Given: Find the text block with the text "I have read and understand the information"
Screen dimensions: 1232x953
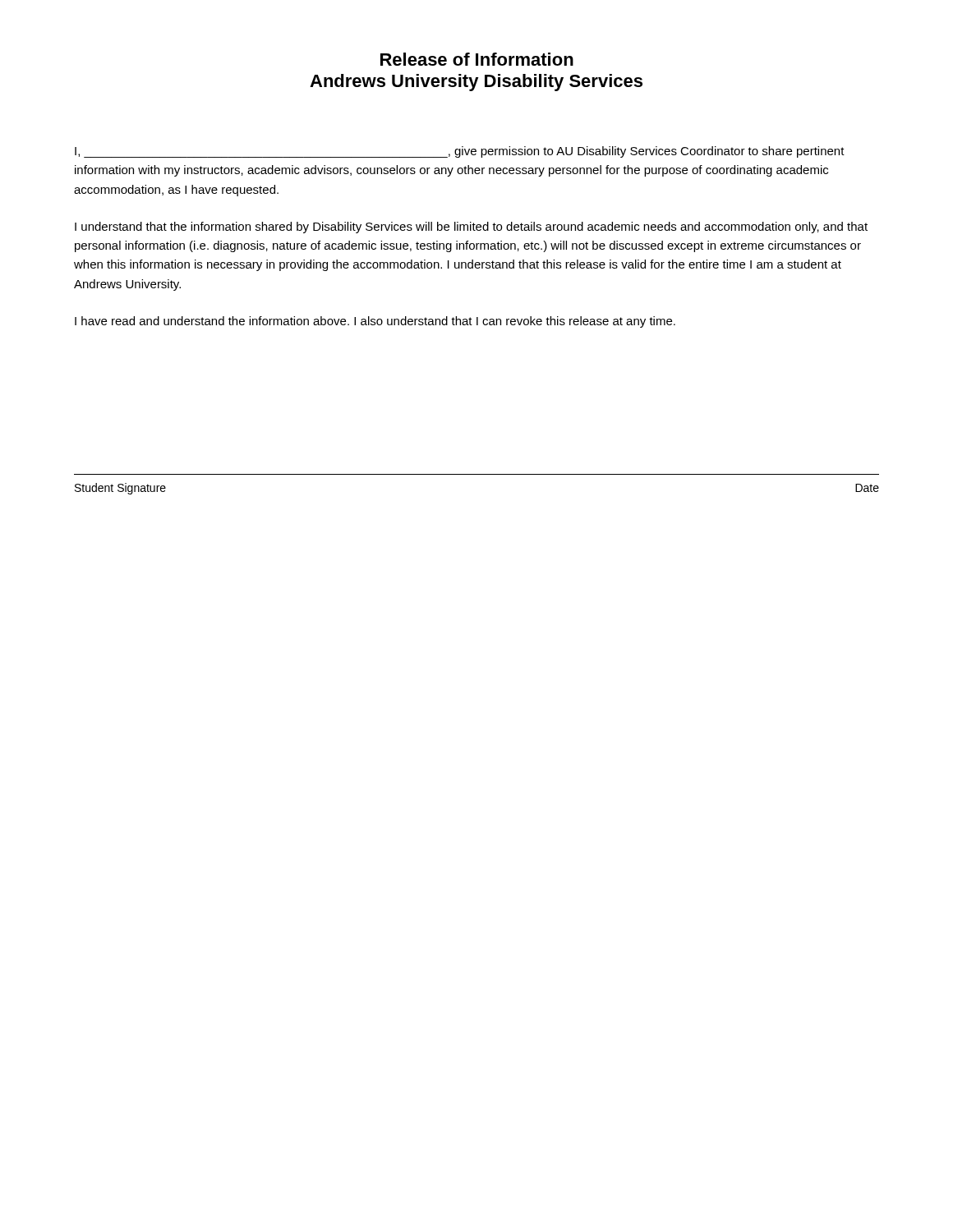Looking at the screenshot, I should click(x=375, y=321).
